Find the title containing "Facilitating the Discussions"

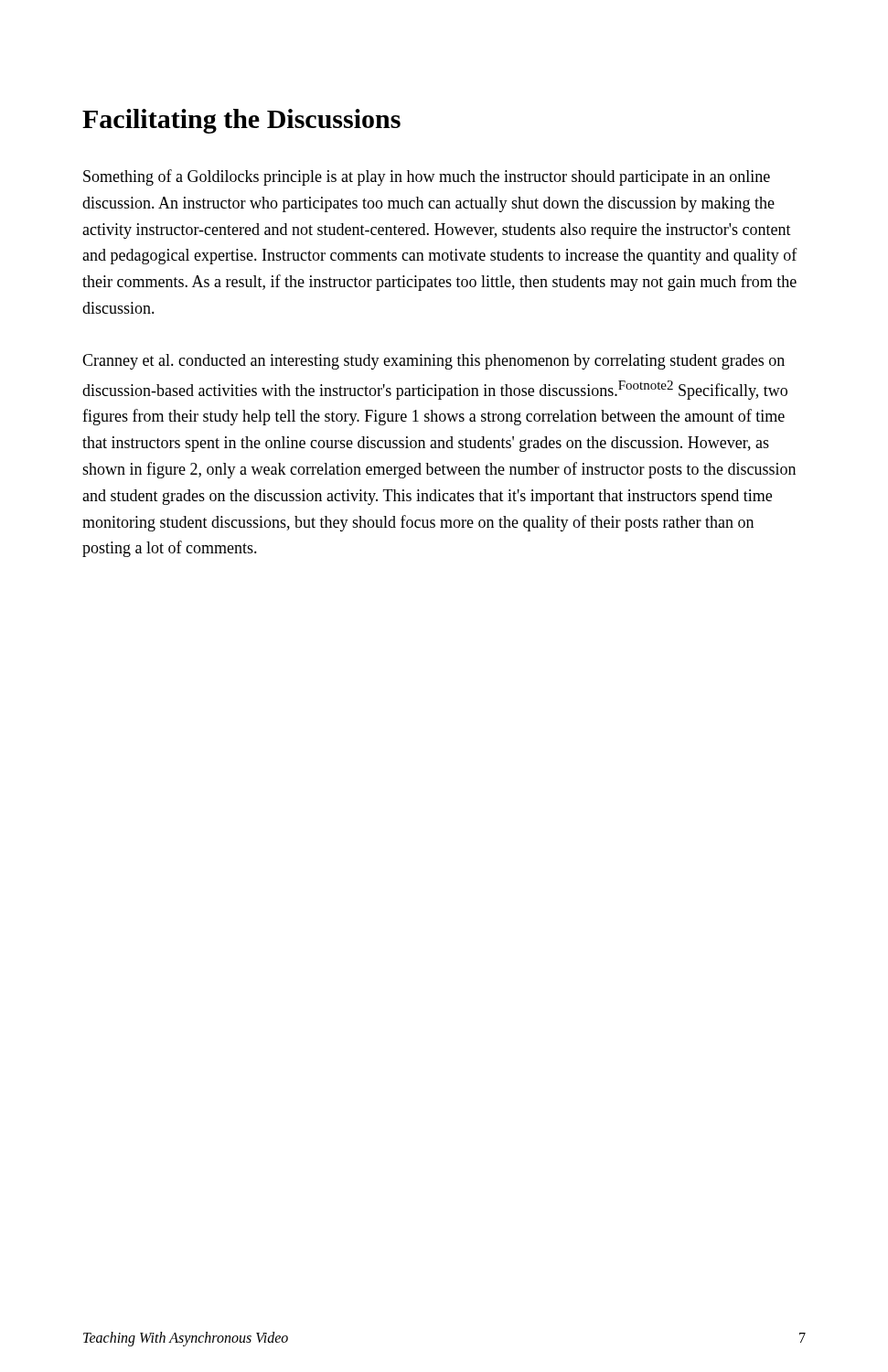click(x=242, y=118)
